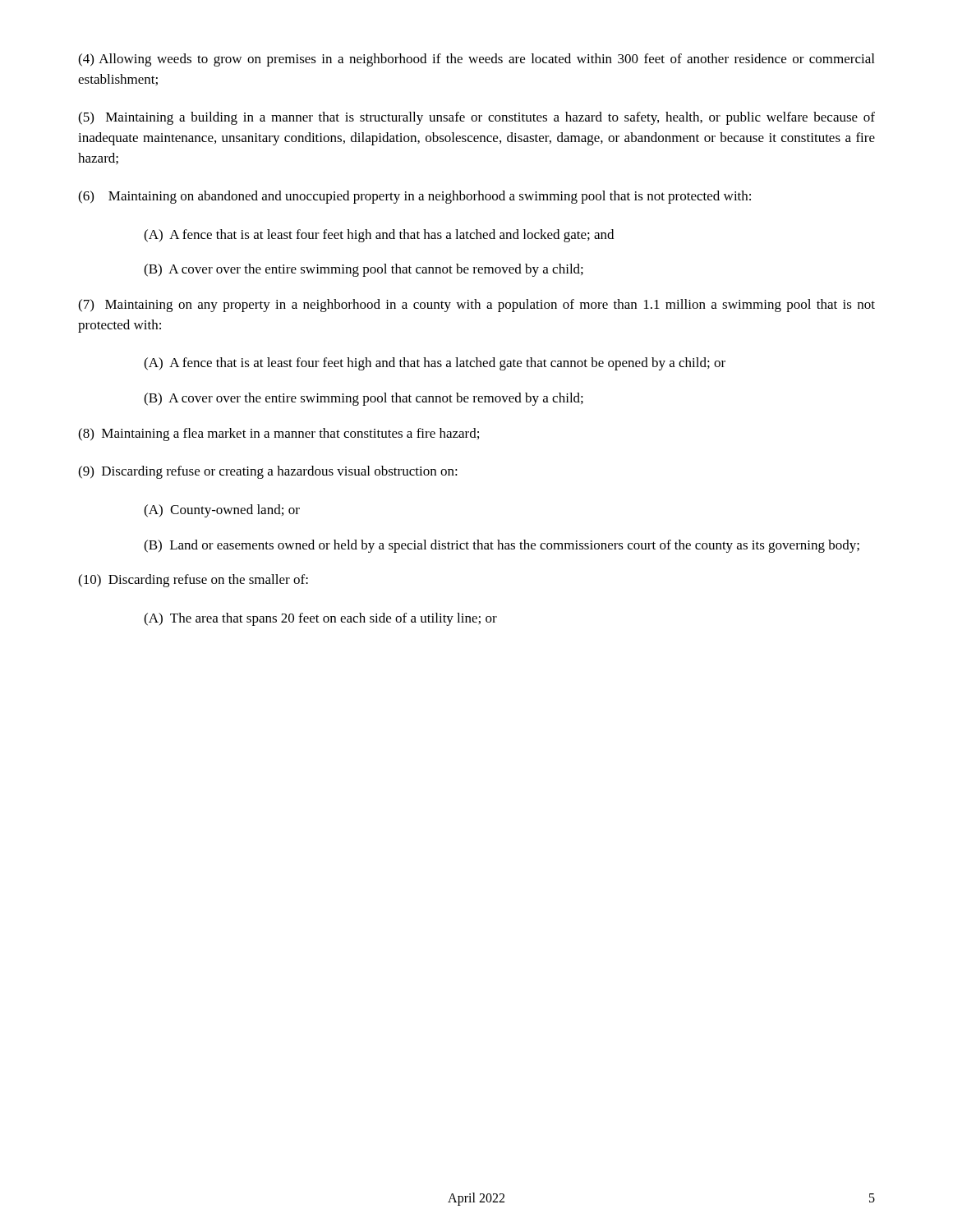Find the list item that says "(9) Discarding refuse or creating a hazardous visual"
The width and height of the screenshot is (953, 1232).
(268, 471)
